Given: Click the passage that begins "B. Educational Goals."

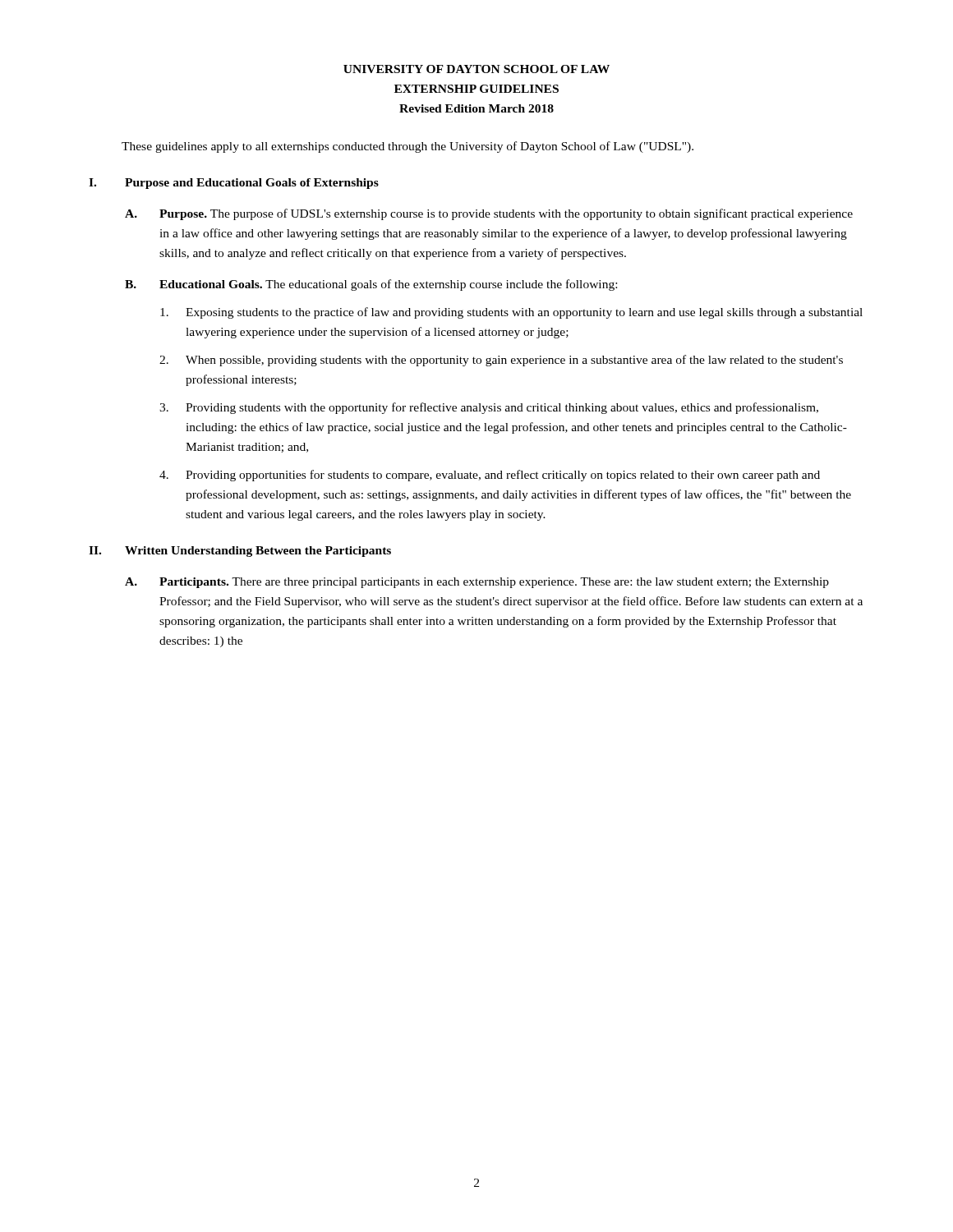Looking at the screenshot, I should 495,403.
